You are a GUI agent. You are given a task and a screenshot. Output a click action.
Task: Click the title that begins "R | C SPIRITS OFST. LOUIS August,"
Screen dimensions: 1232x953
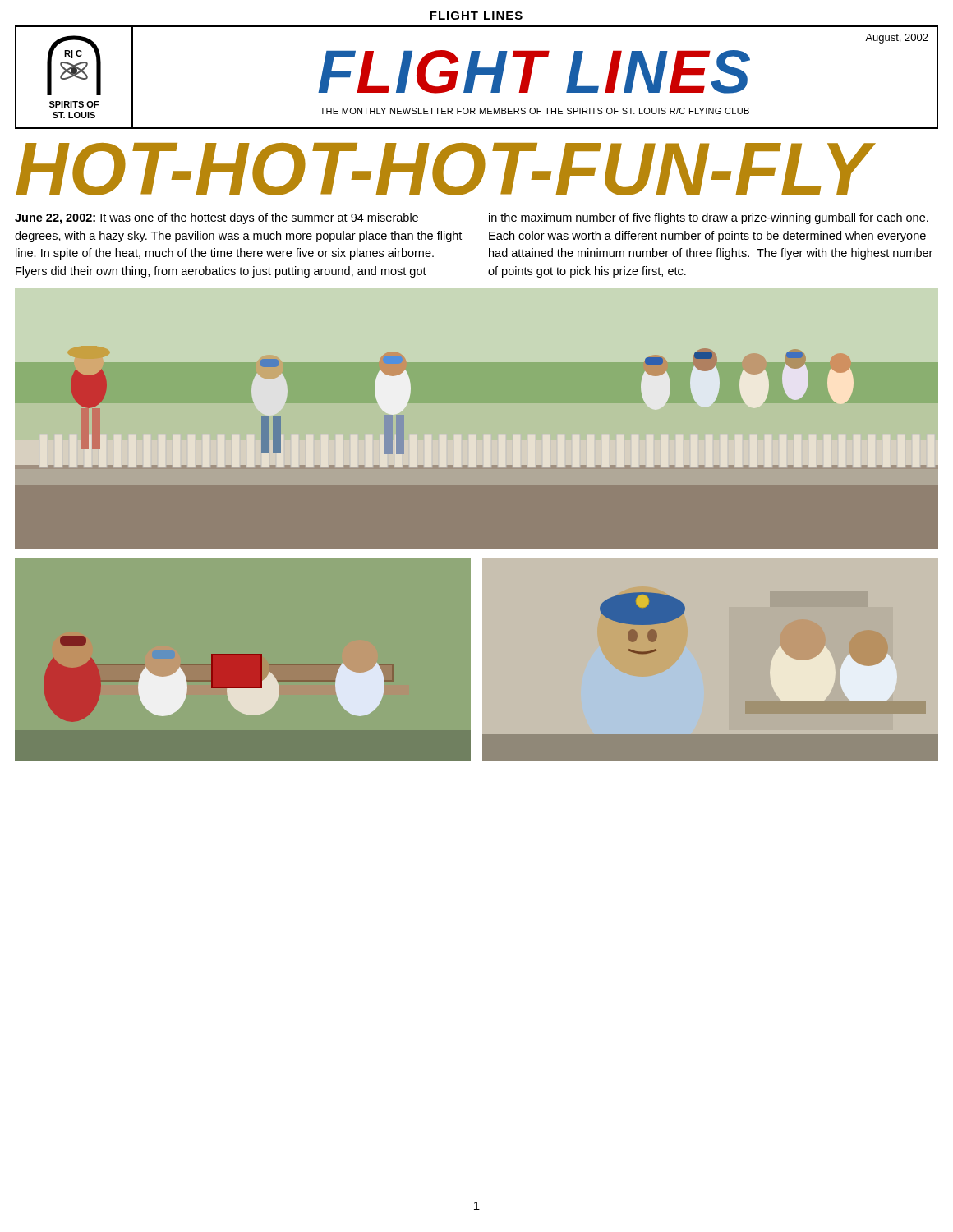tap(476, 77)
